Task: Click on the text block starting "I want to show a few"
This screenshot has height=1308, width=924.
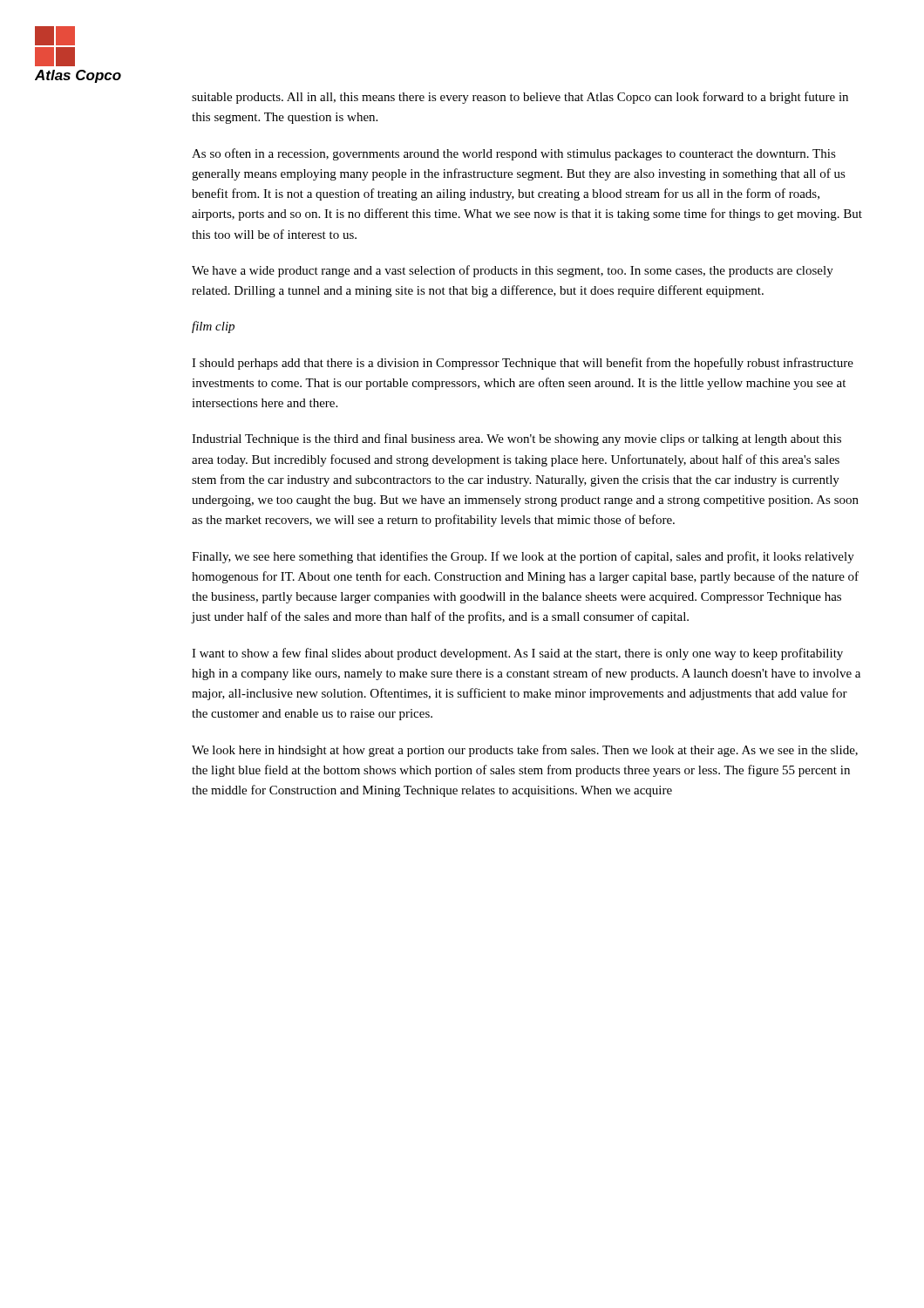Action: [527, 684]
